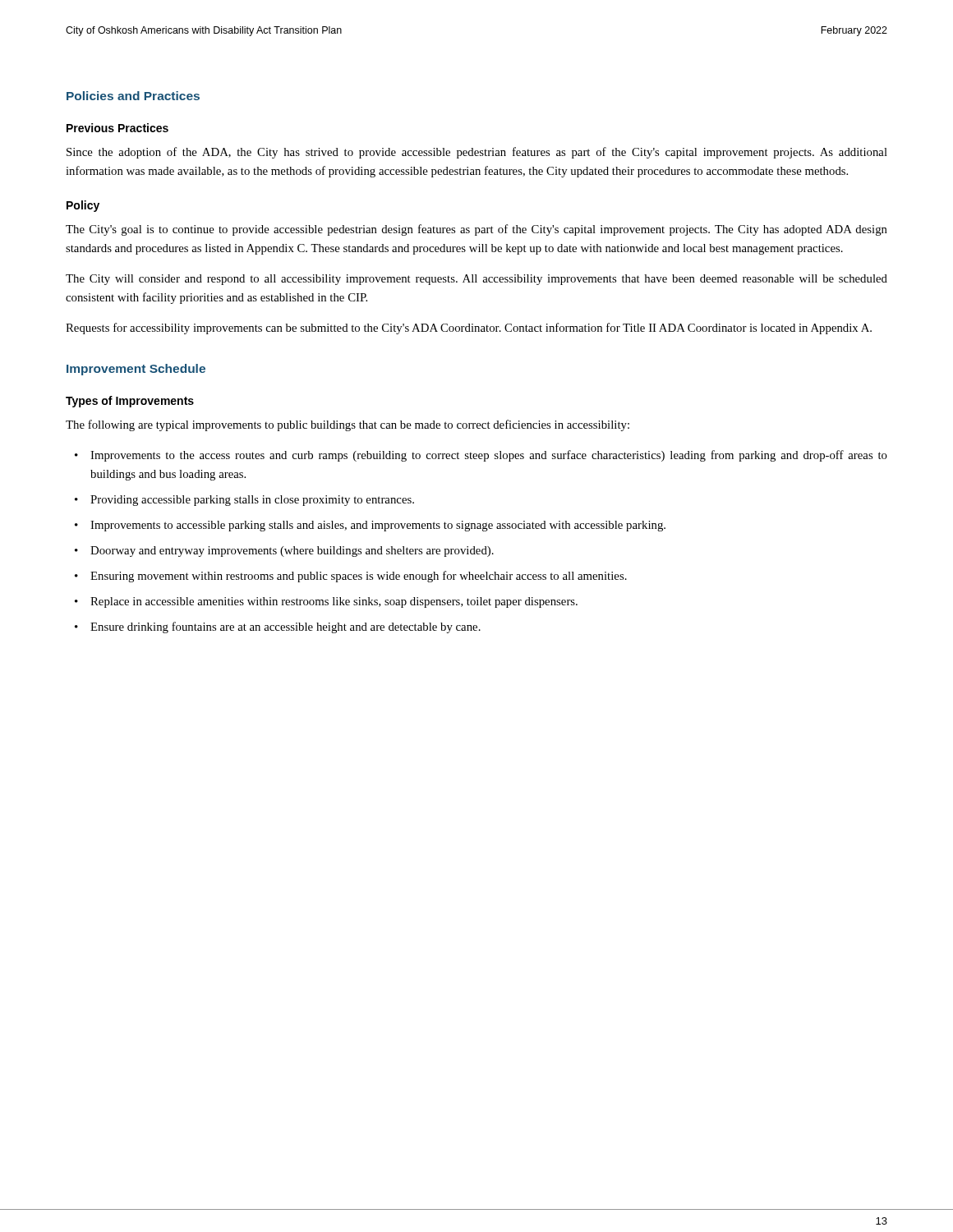Select the element starting "Requests for accessibility improvements can"
Image resolution: width=953 pixels, height=1232 pixels.
coord(469,327)
